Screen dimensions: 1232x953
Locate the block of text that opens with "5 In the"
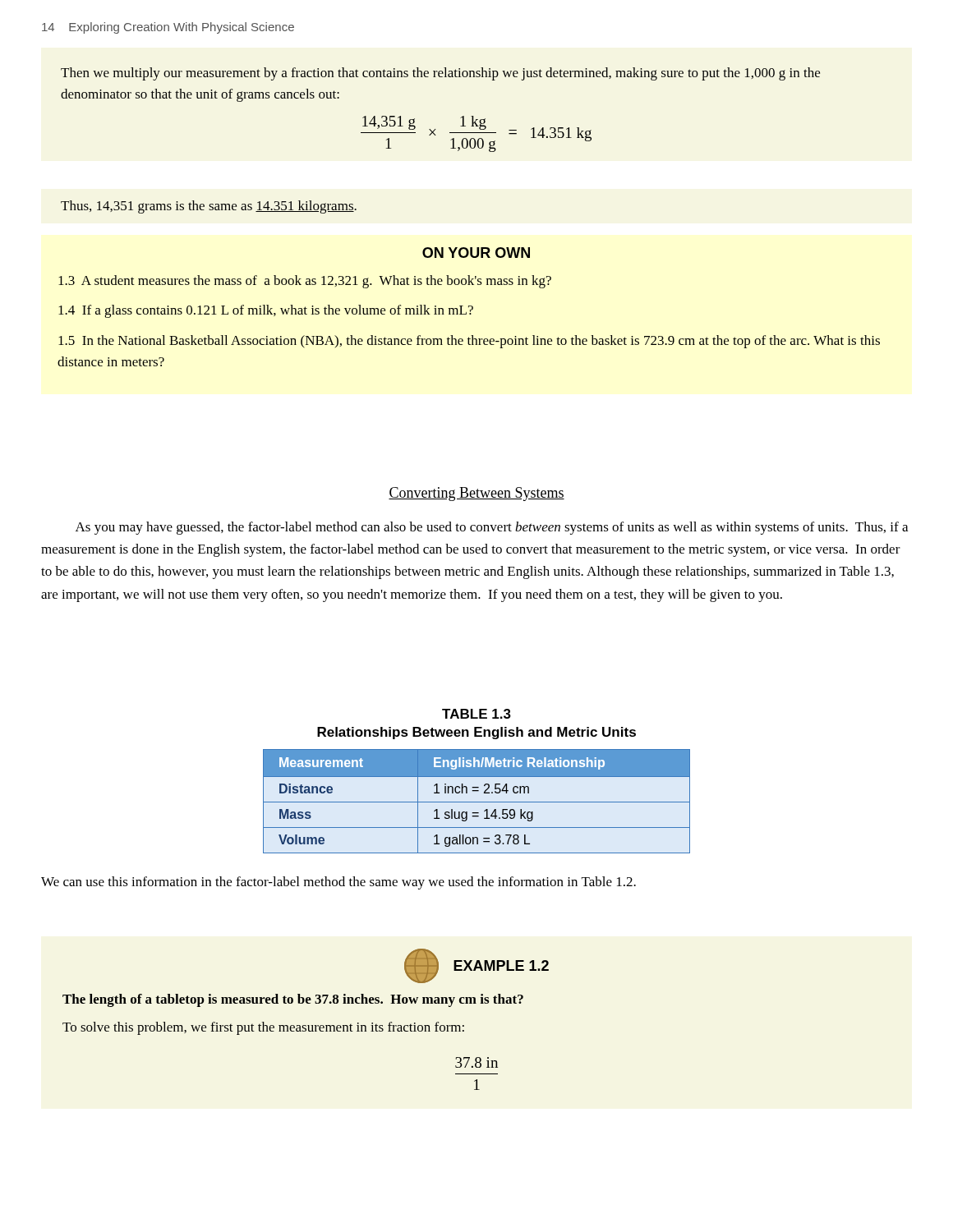469,351
